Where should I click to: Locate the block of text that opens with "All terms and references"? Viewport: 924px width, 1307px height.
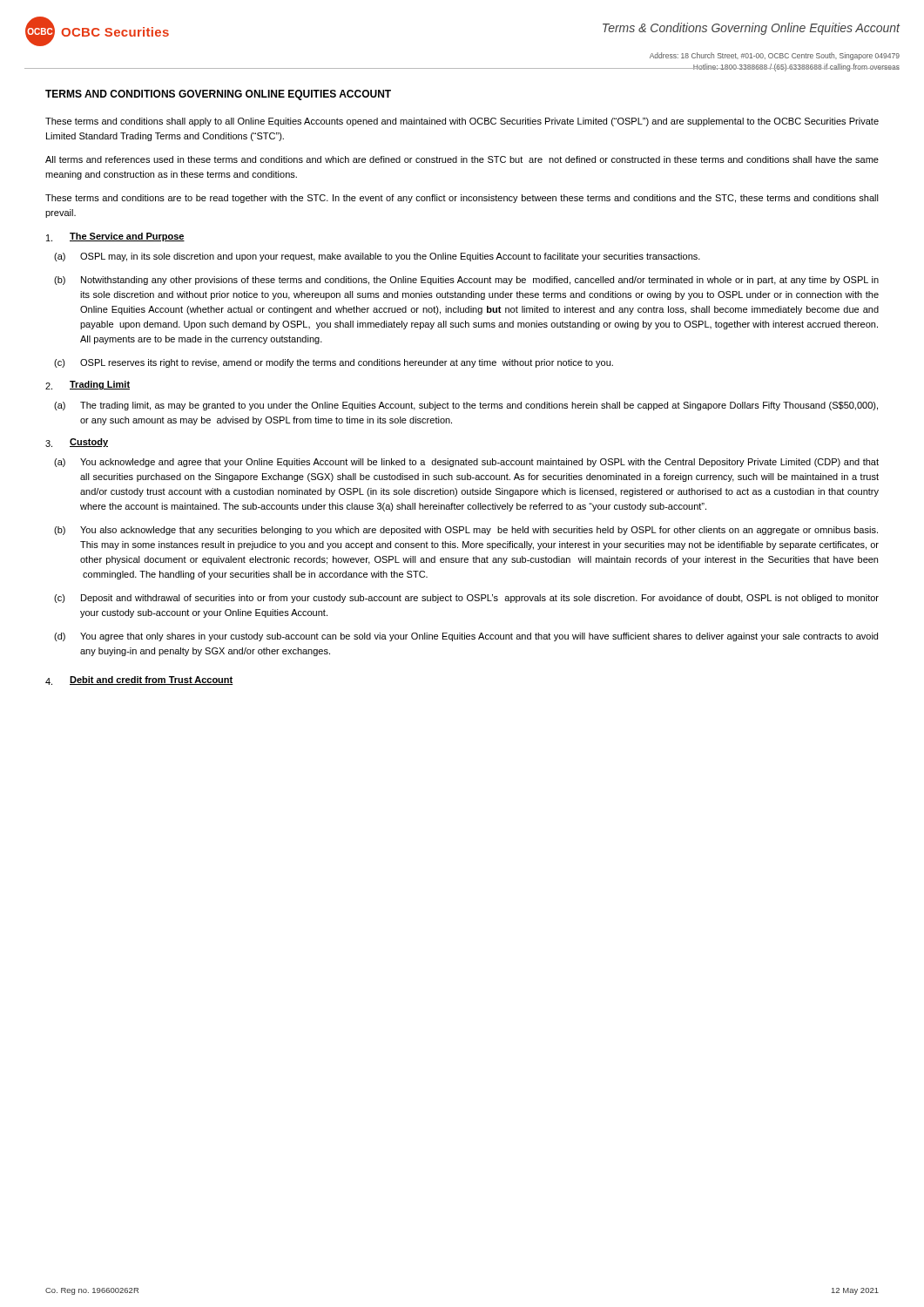pos(462,167)
